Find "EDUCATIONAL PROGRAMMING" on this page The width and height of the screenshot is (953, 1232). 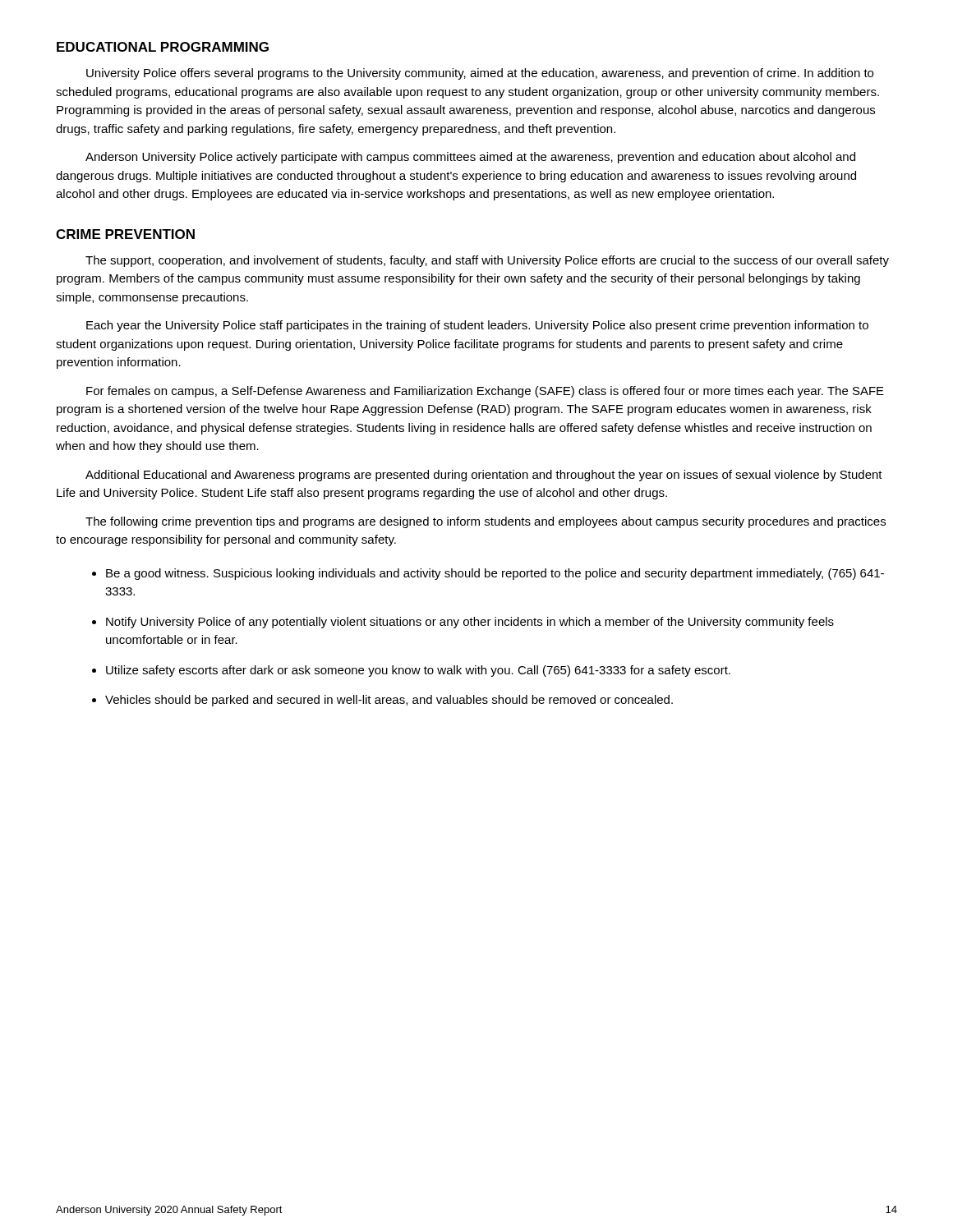(x=163, y=47)
